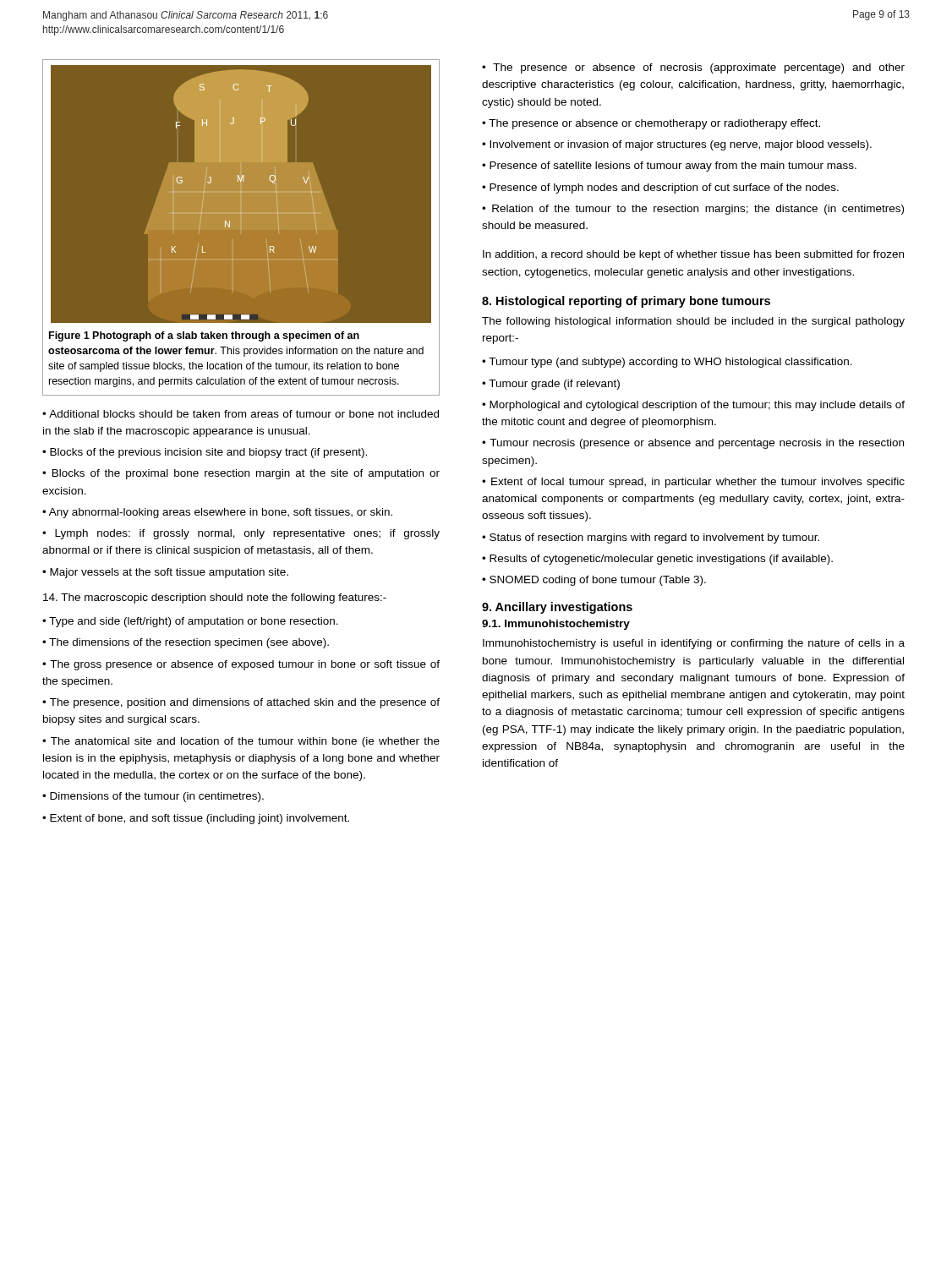Locate the block starting "The macroscopic description should note the following"
Viewport: 952px width, 1268px height.
(x=214, y=597)
